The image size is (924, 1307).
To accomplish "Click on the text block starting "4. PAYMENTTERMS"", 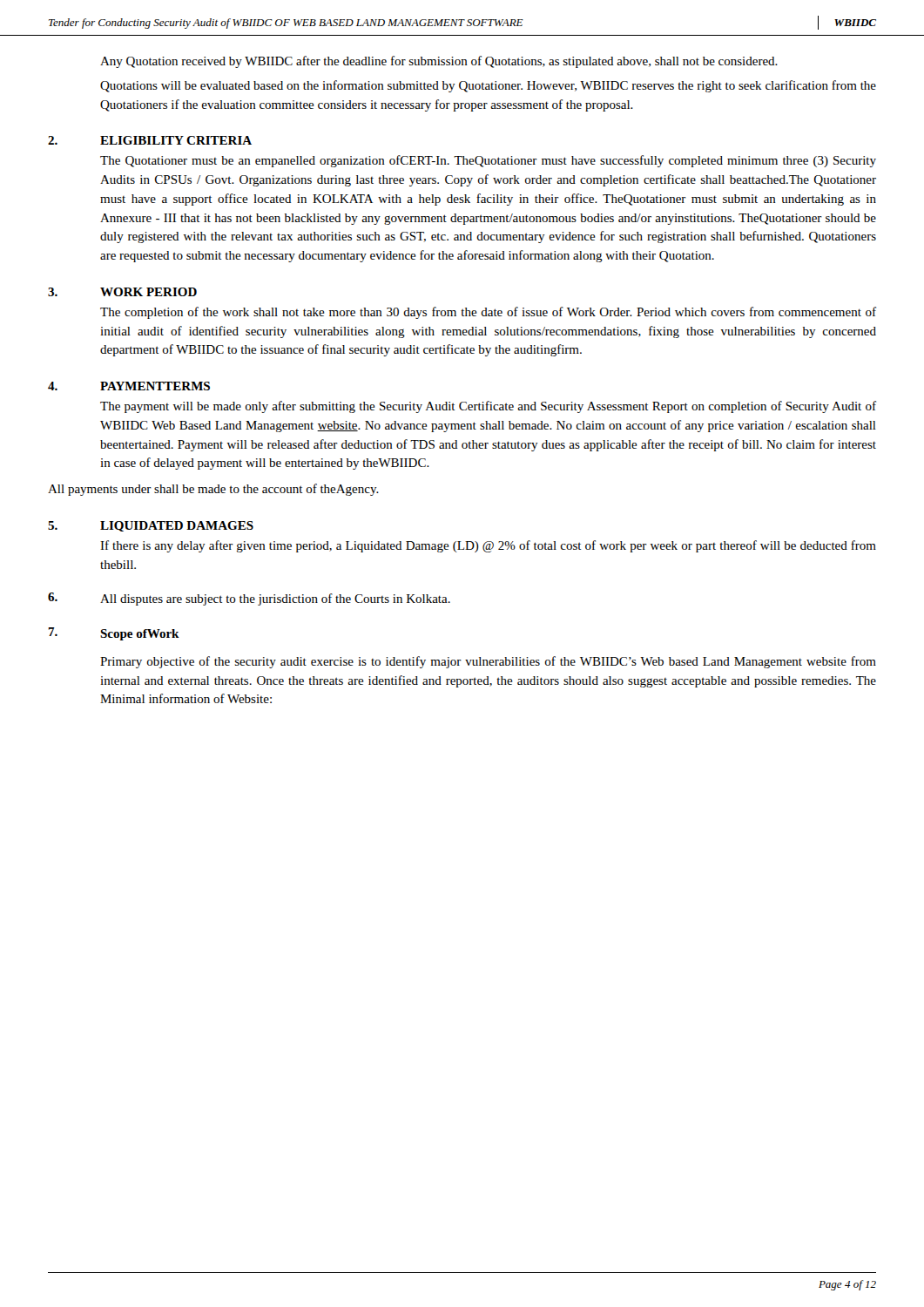I will click(129, 386).
